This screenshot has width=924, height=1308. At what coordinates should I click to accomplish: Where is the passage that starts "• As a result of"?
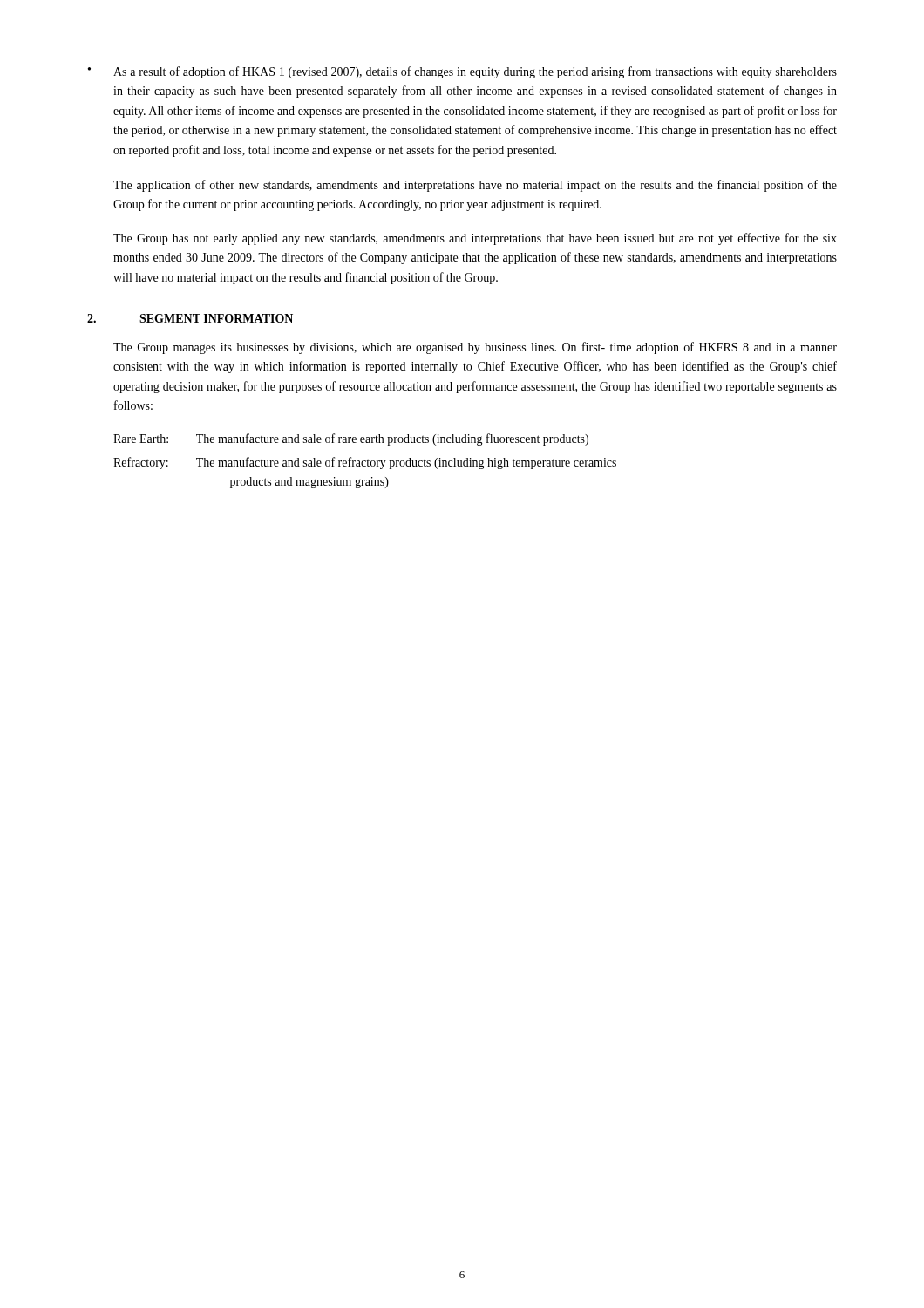(x=462, y=112)
